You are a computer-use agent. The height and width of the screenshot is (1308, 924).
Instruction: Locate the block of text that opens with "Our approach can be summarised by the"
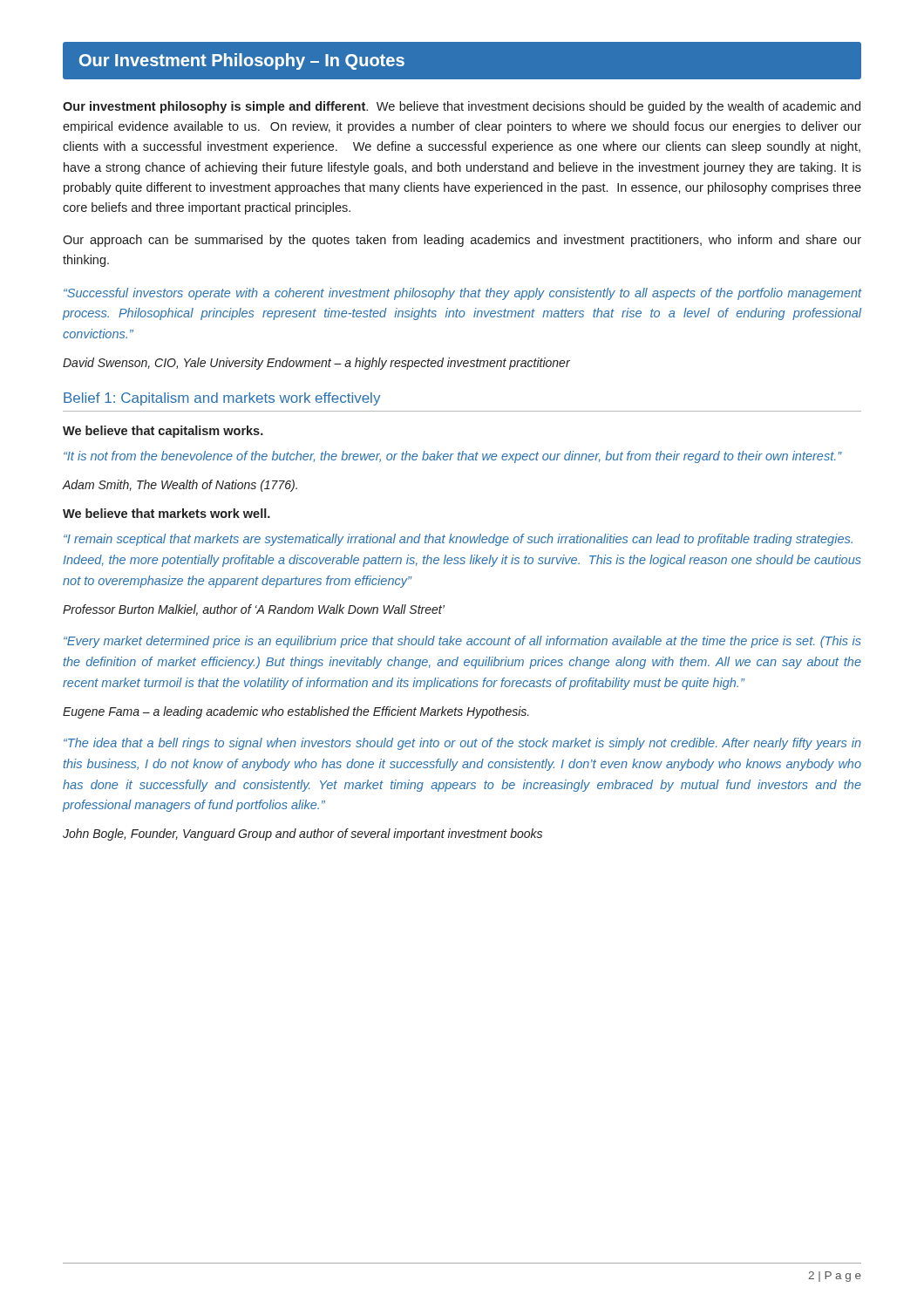click(462, 250)
